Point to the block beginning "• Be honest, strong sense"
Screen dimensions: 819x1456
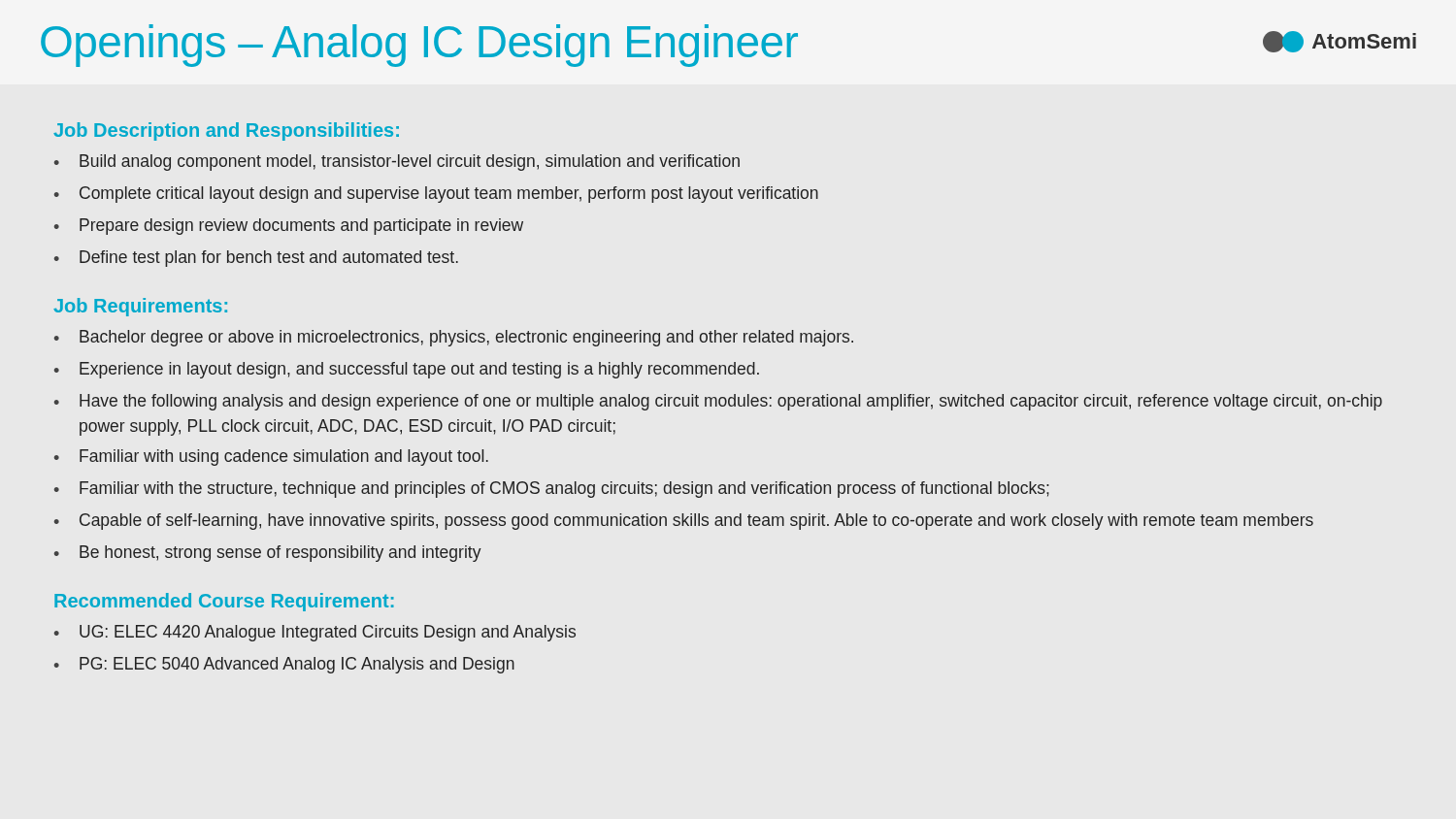[268, 554]
